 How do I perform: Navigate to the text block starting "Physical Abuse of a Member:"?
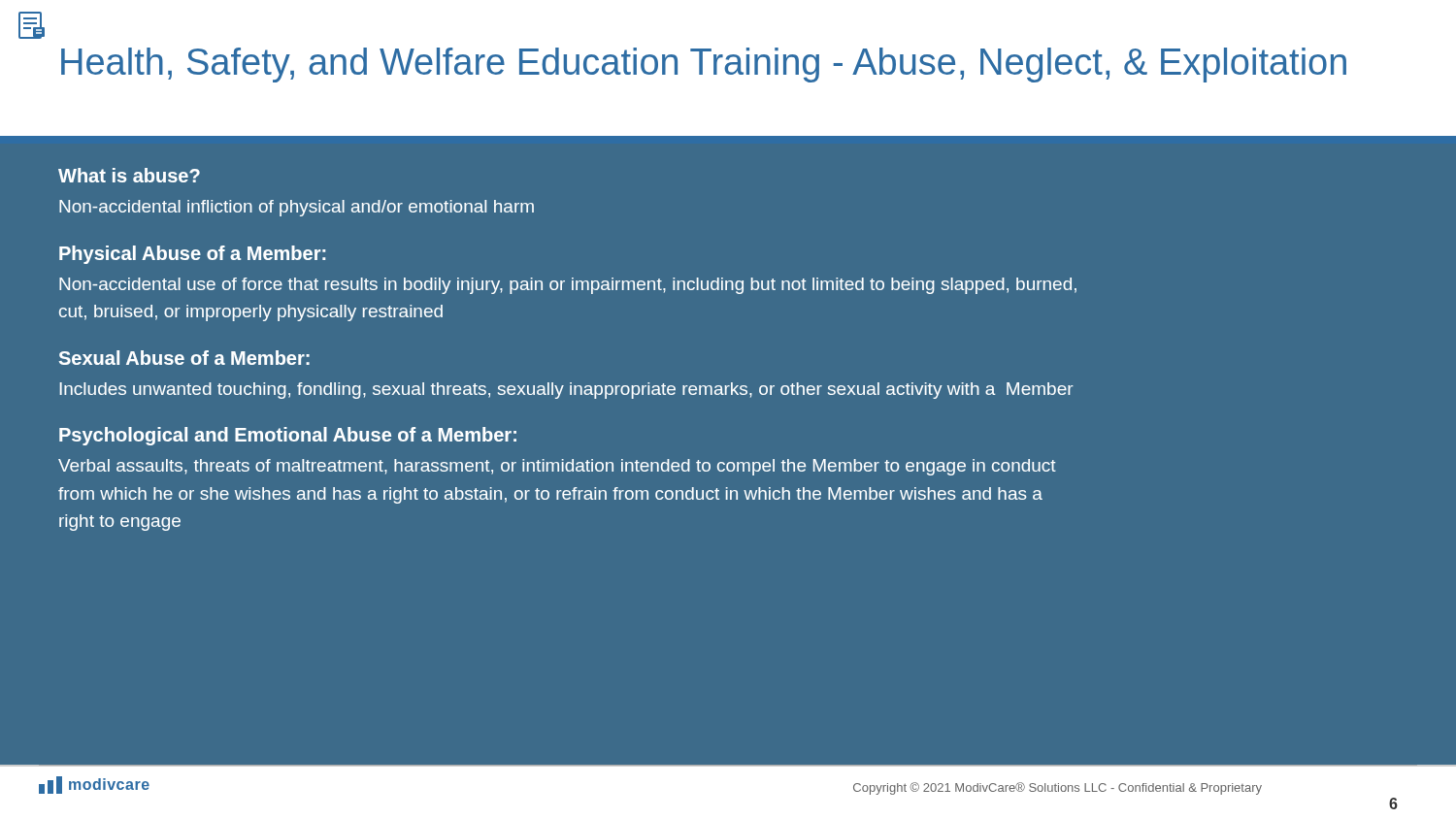[193, 253]
